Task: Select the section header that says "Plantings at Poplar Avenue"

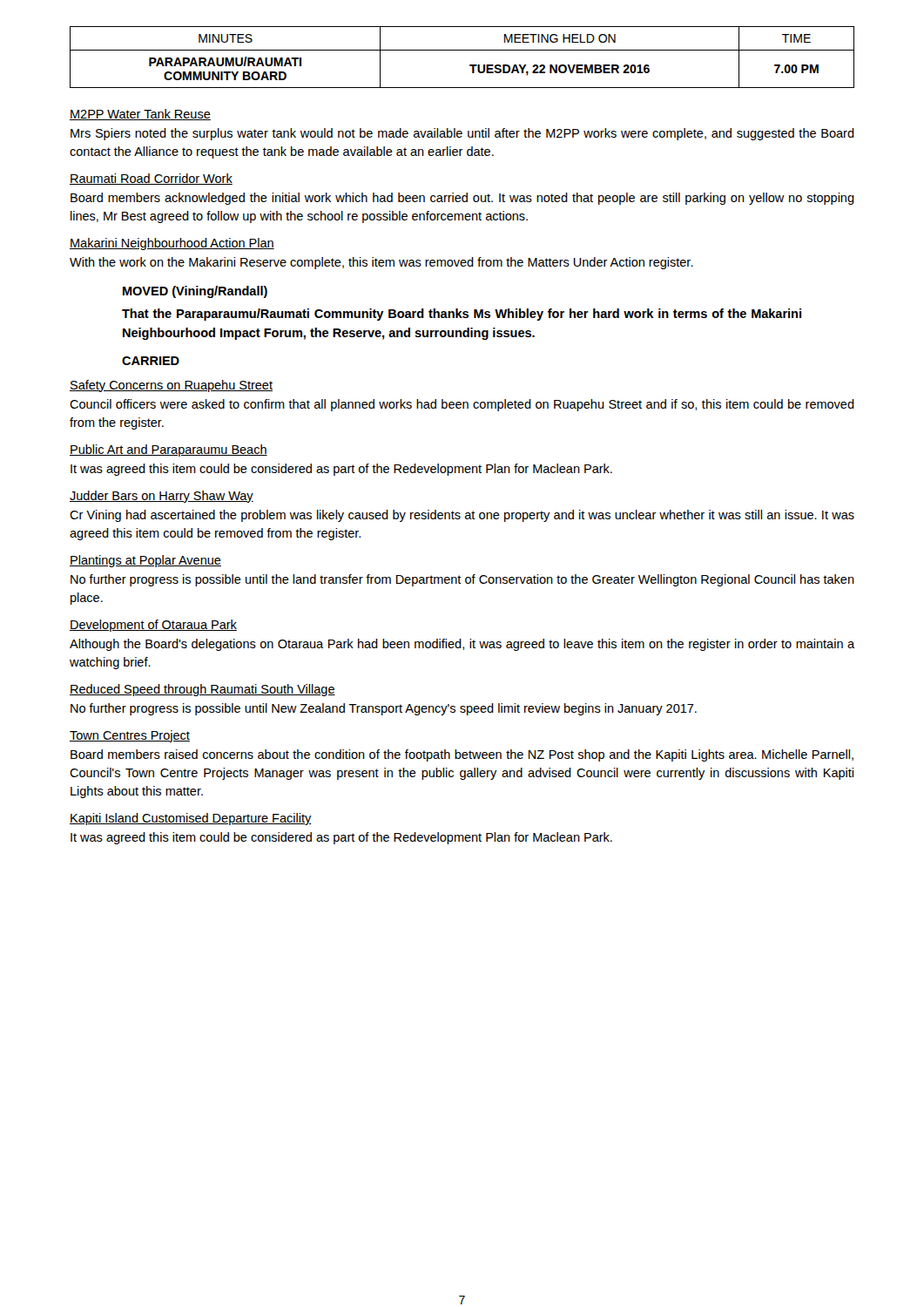Action: tap(145, 560)
